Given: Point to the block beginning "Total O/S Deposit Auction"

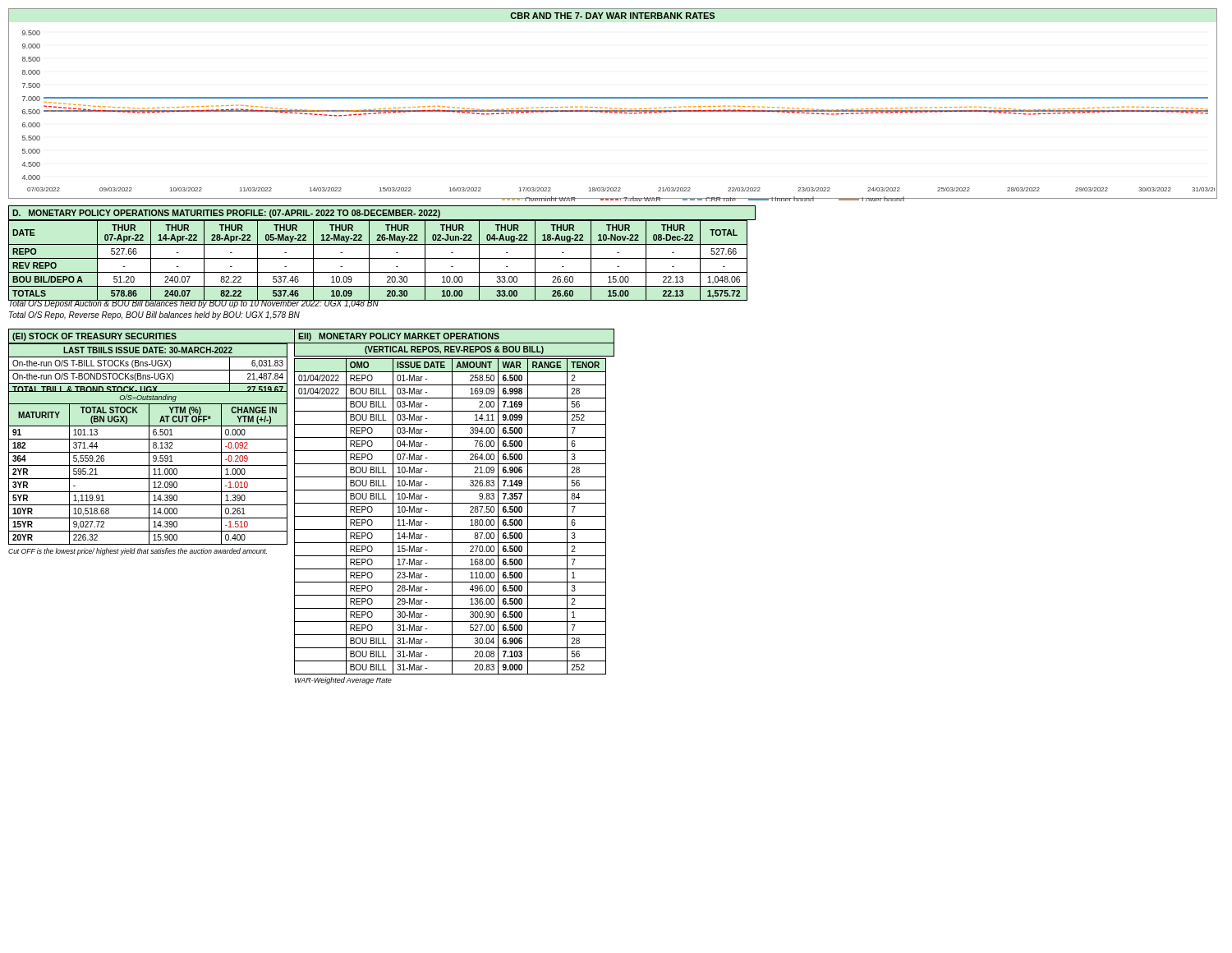Looking at the screenshot, I should click(x=193, y=304).
